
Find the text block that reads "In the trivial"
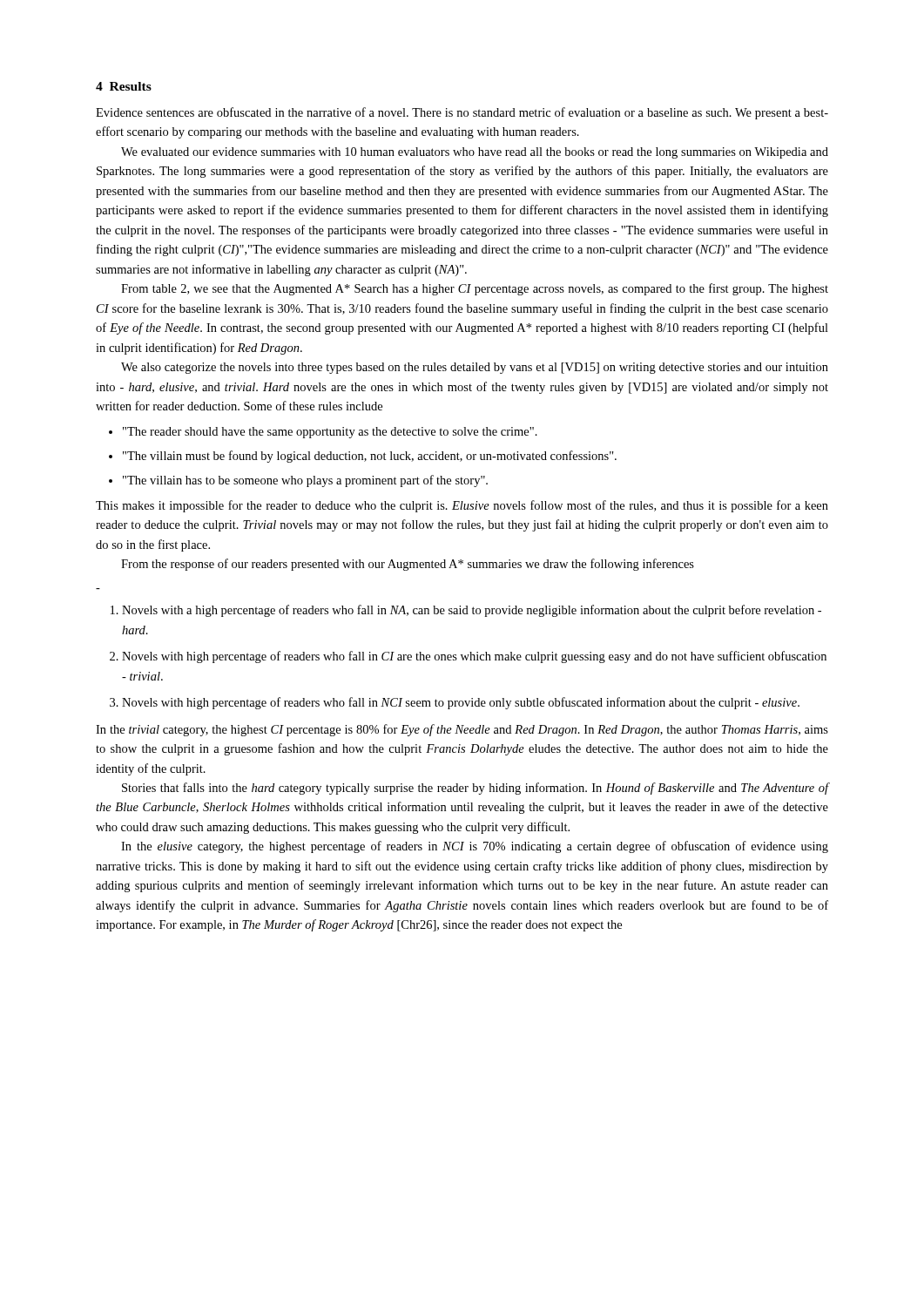click(x=462, y=827)
